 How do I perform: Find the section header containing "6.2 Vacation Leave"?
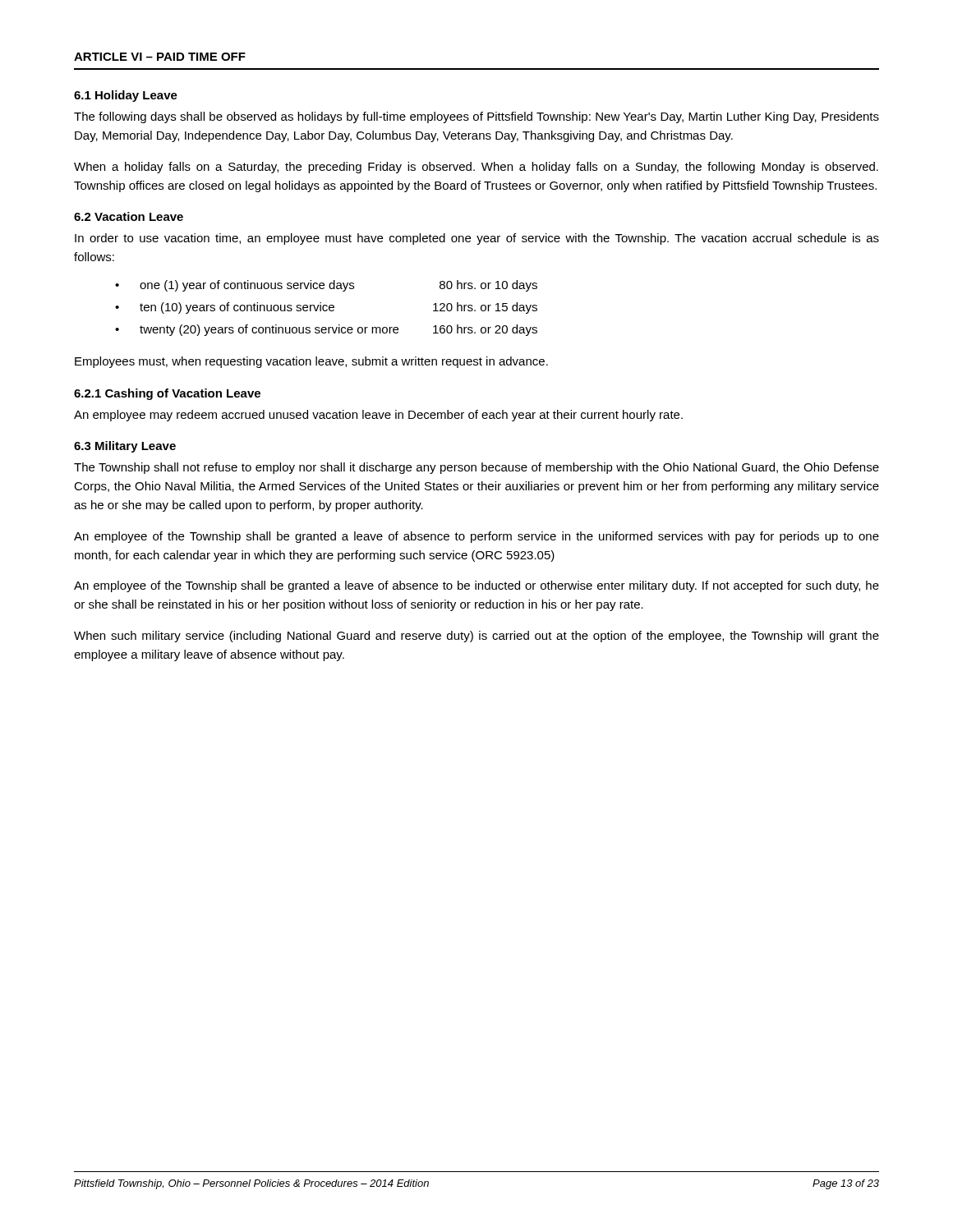pos(129,216)
